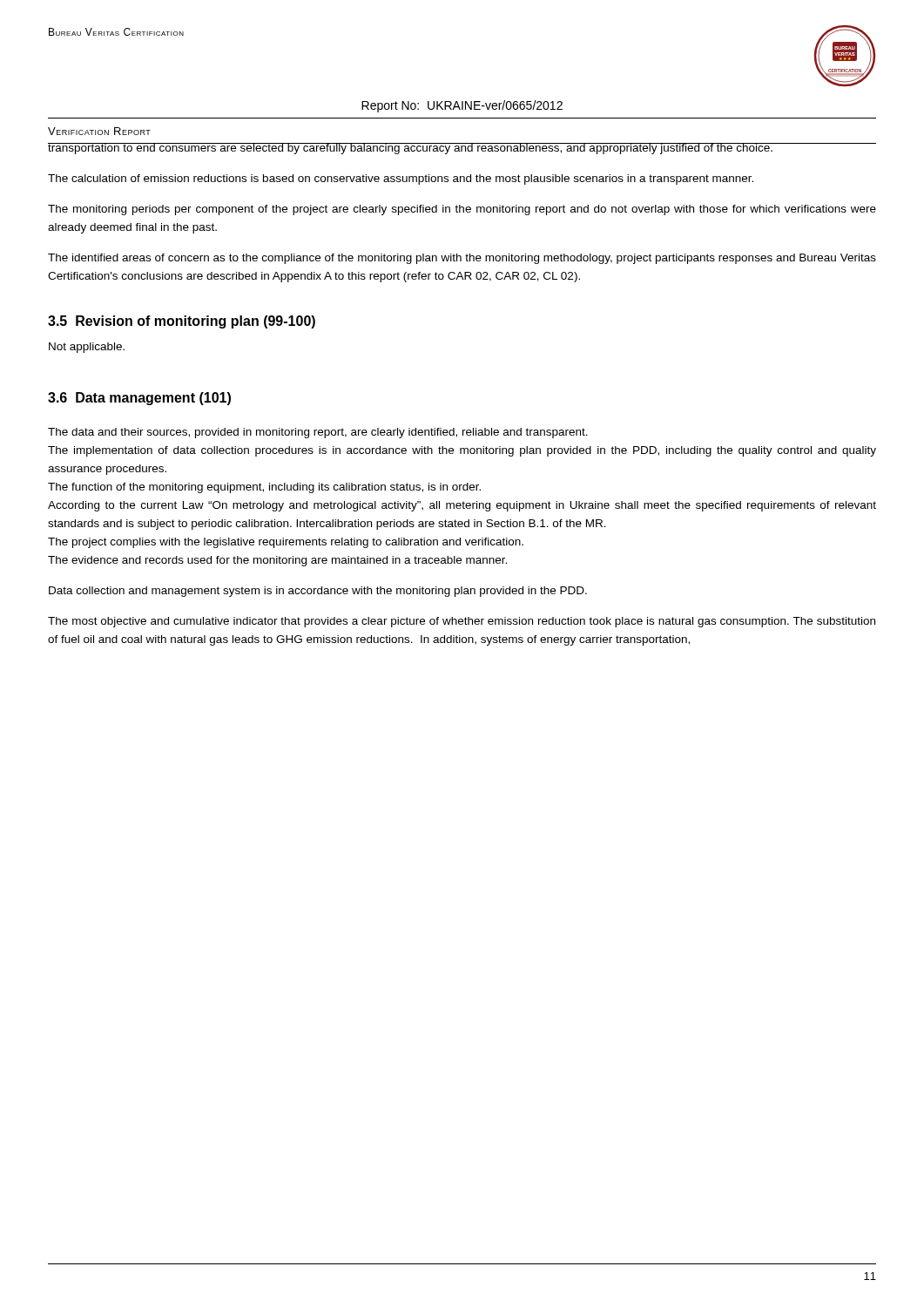This screenshot has height=1307, width=924.
Task: Locate the text block that says "According to the"
Action: pos(462,514)
